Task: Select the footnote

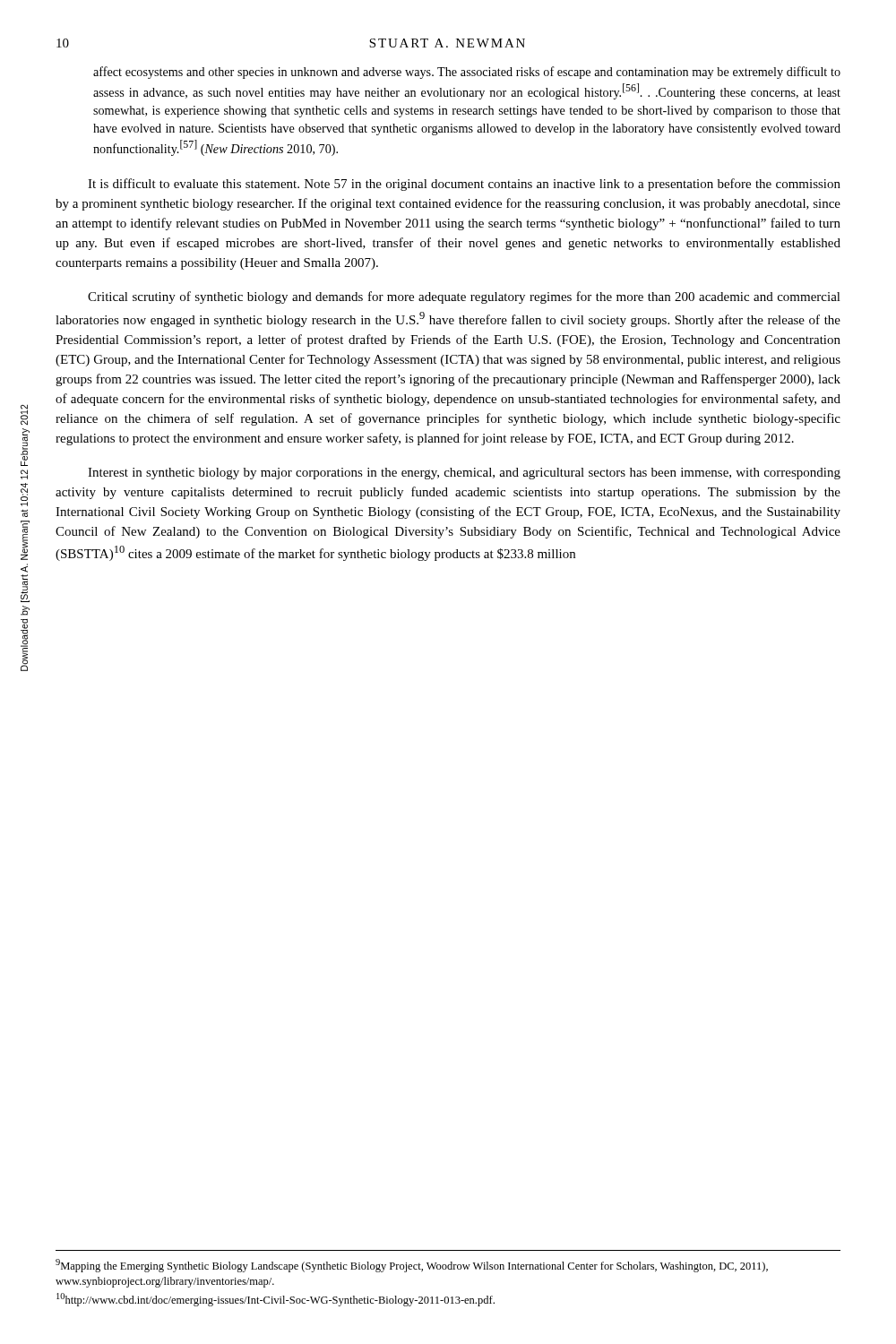Action: coord(412,1282)
